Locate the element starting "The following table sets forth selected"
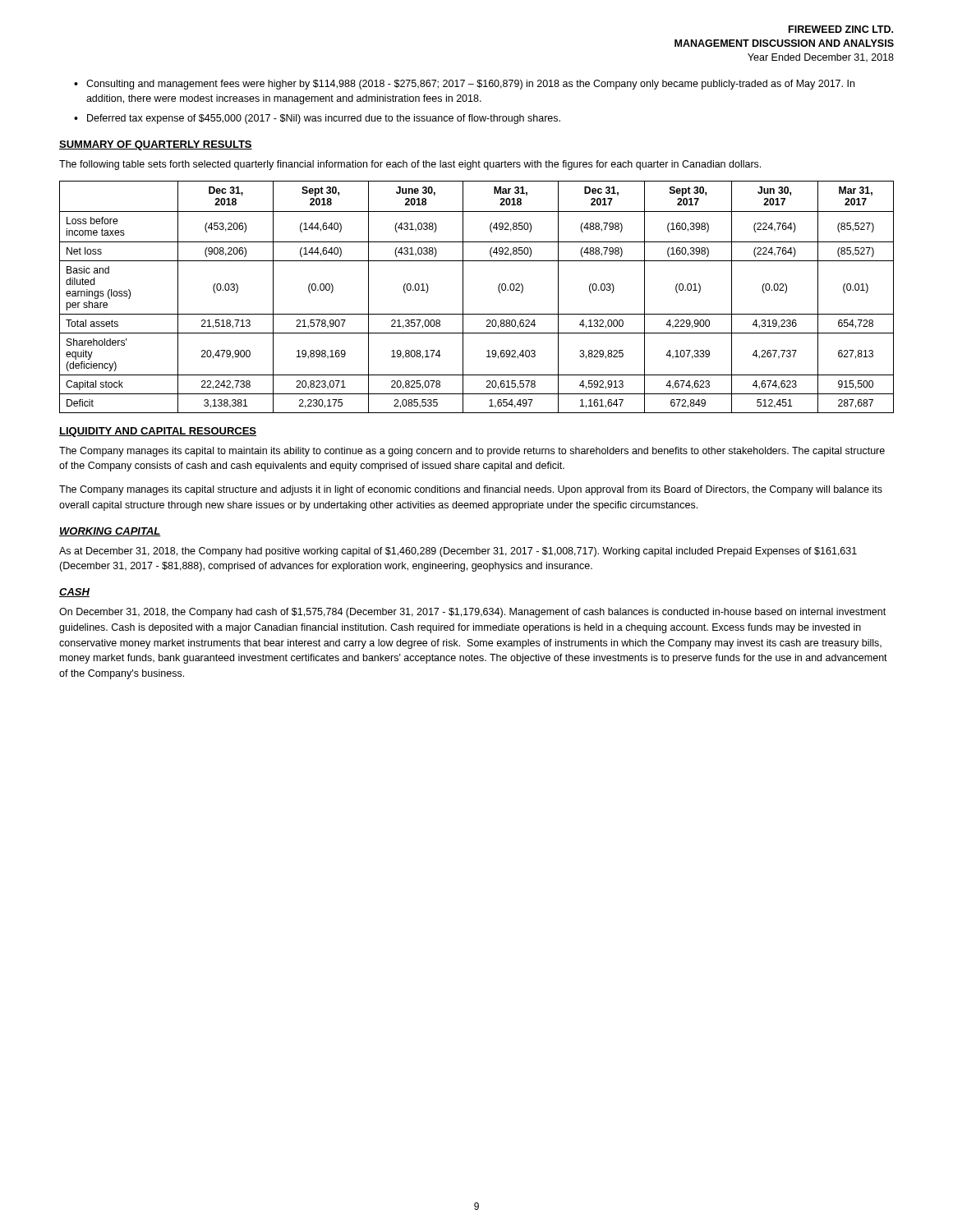This screenshot has height=1232, width=953. (x=411, y=164)
